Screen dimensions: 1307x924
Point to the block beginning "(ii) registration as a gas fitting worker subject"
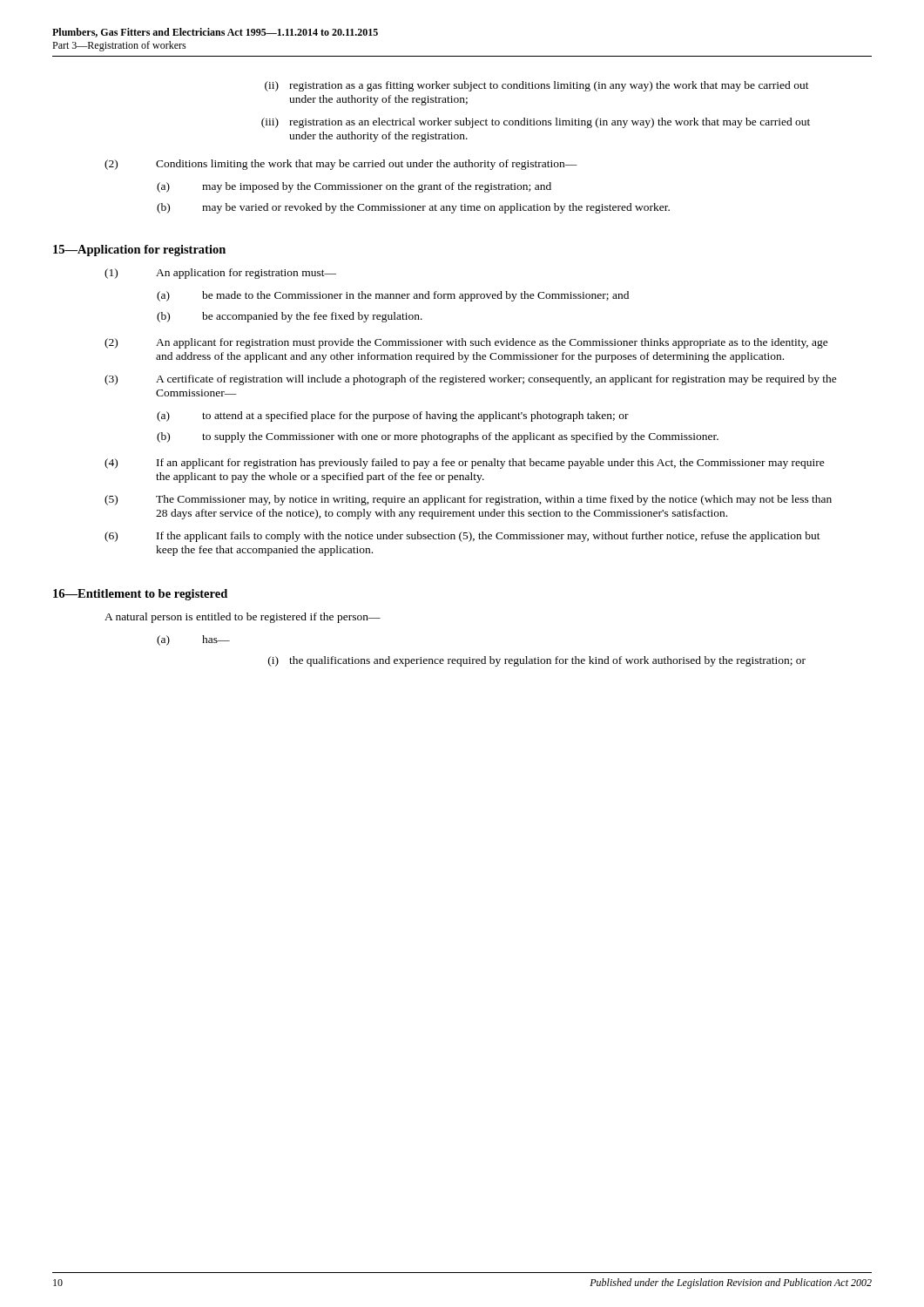[540, 92]
